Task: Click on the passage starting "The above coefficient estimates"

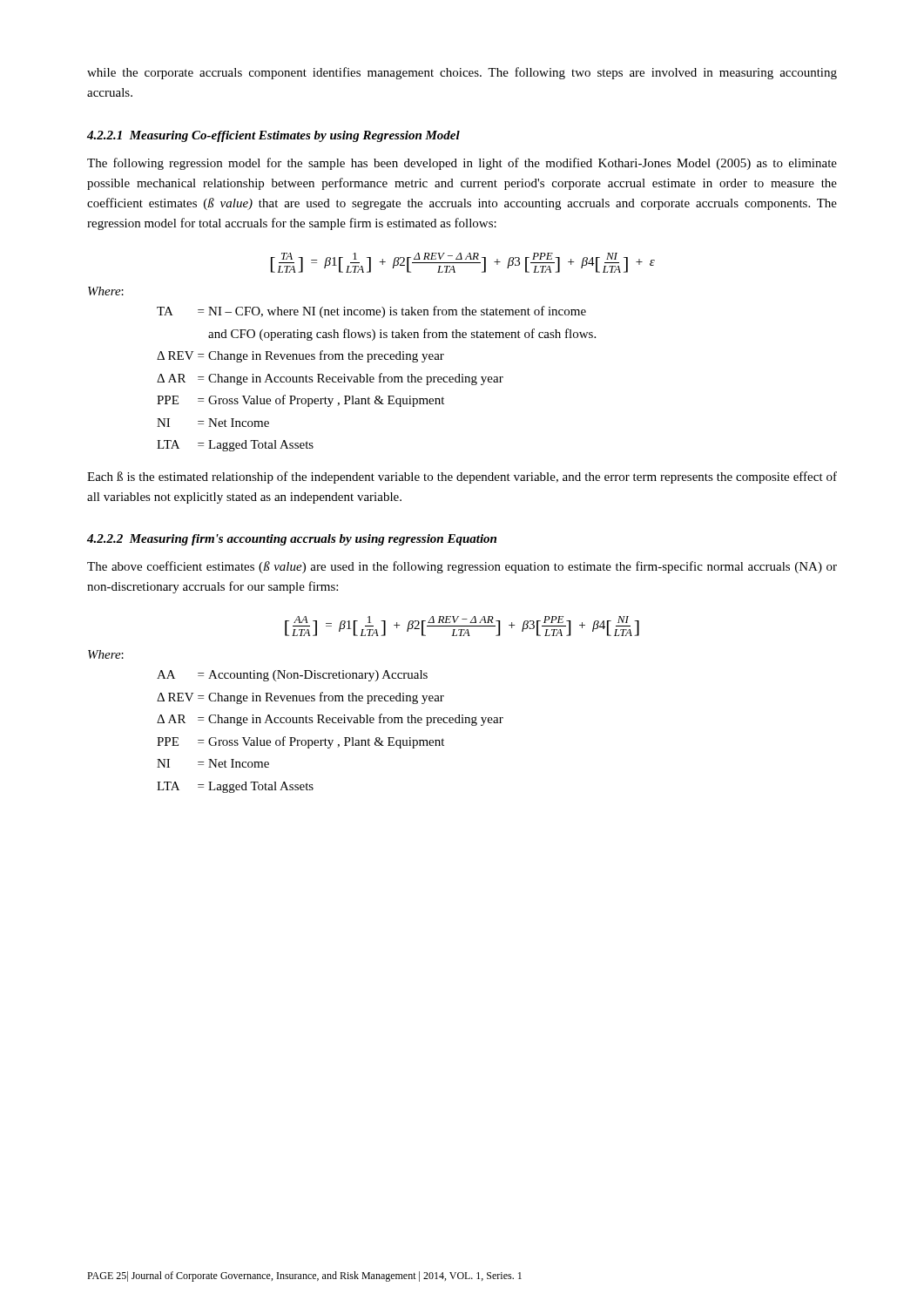Action: (x=462, y=577)
